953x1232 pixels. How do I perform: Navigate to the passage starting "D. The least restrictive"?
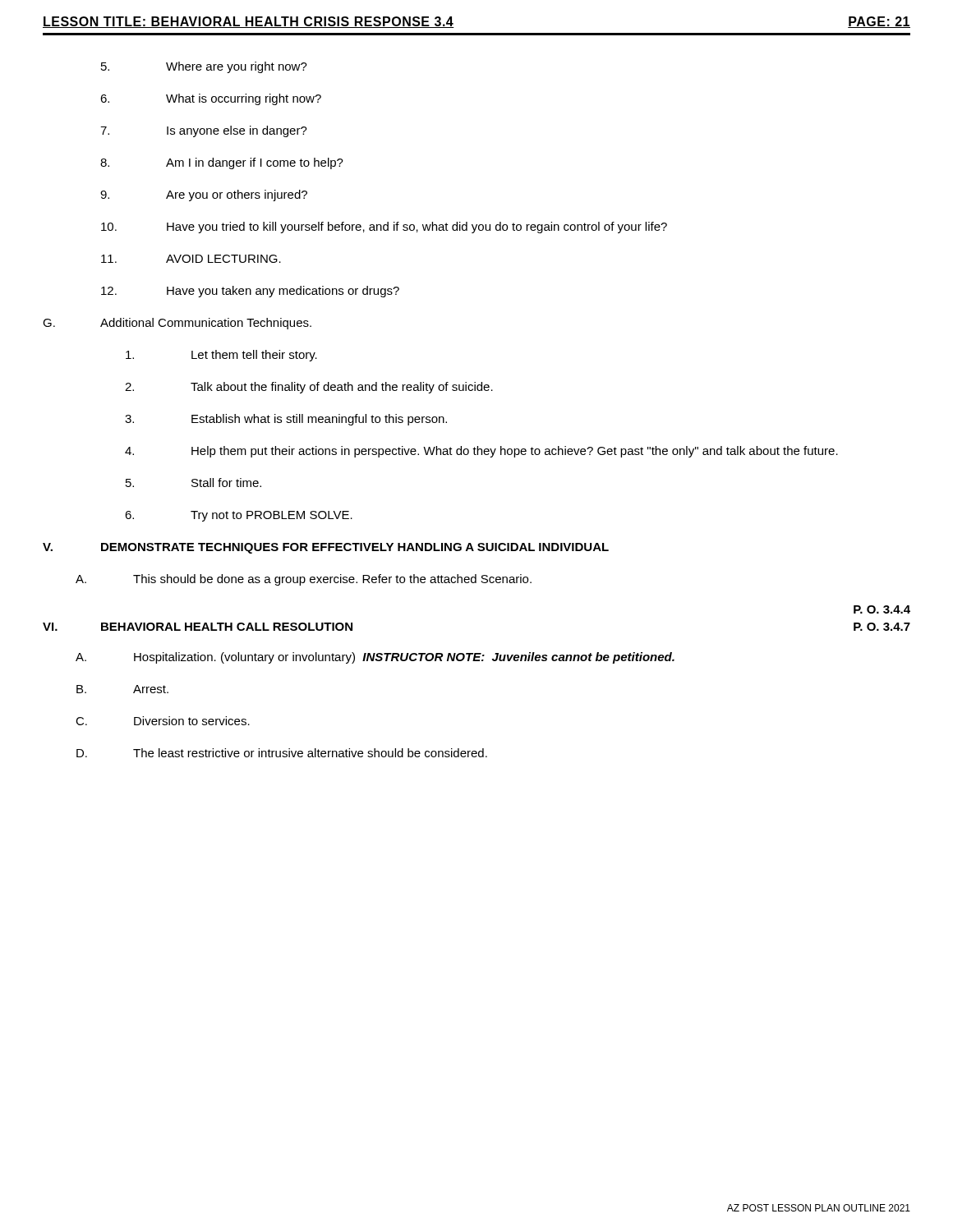pos(476,753)
